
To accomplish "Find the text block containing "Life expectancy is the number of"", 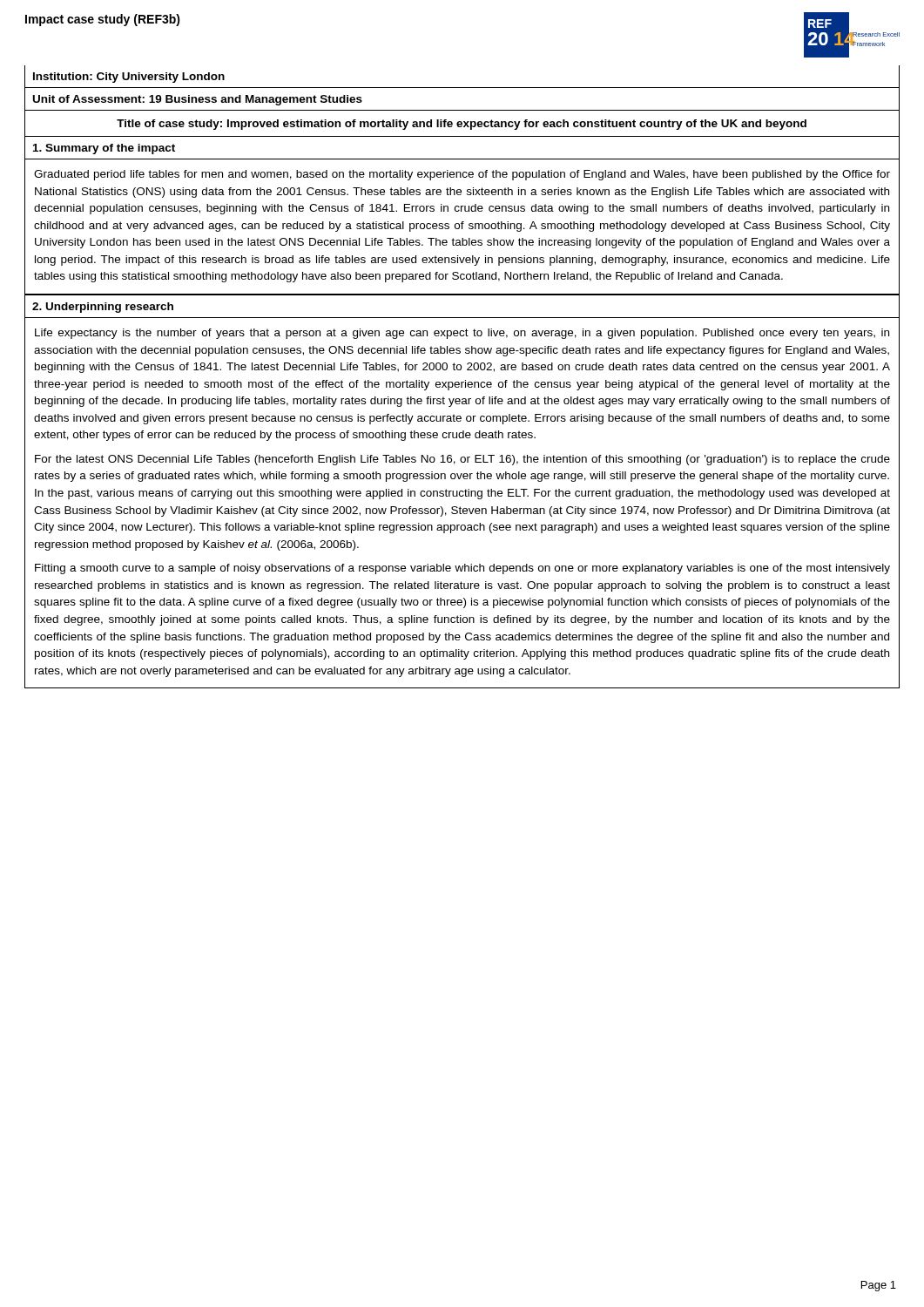I will click(x=462, y=502).
